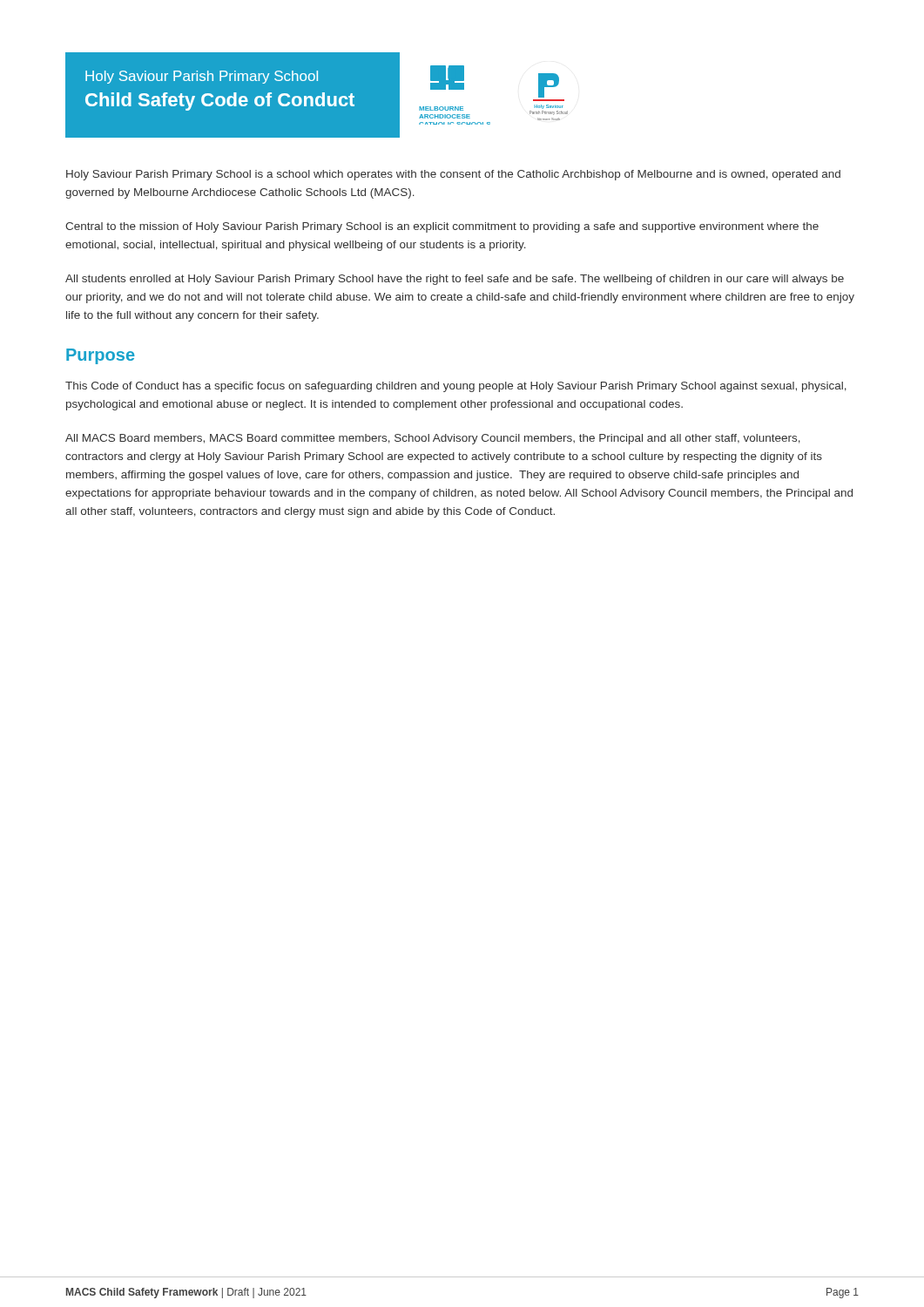Find the title that reads "Holy Saviour Parish Primary"
Screen dimensions: 1307x924
coord(333,95)
